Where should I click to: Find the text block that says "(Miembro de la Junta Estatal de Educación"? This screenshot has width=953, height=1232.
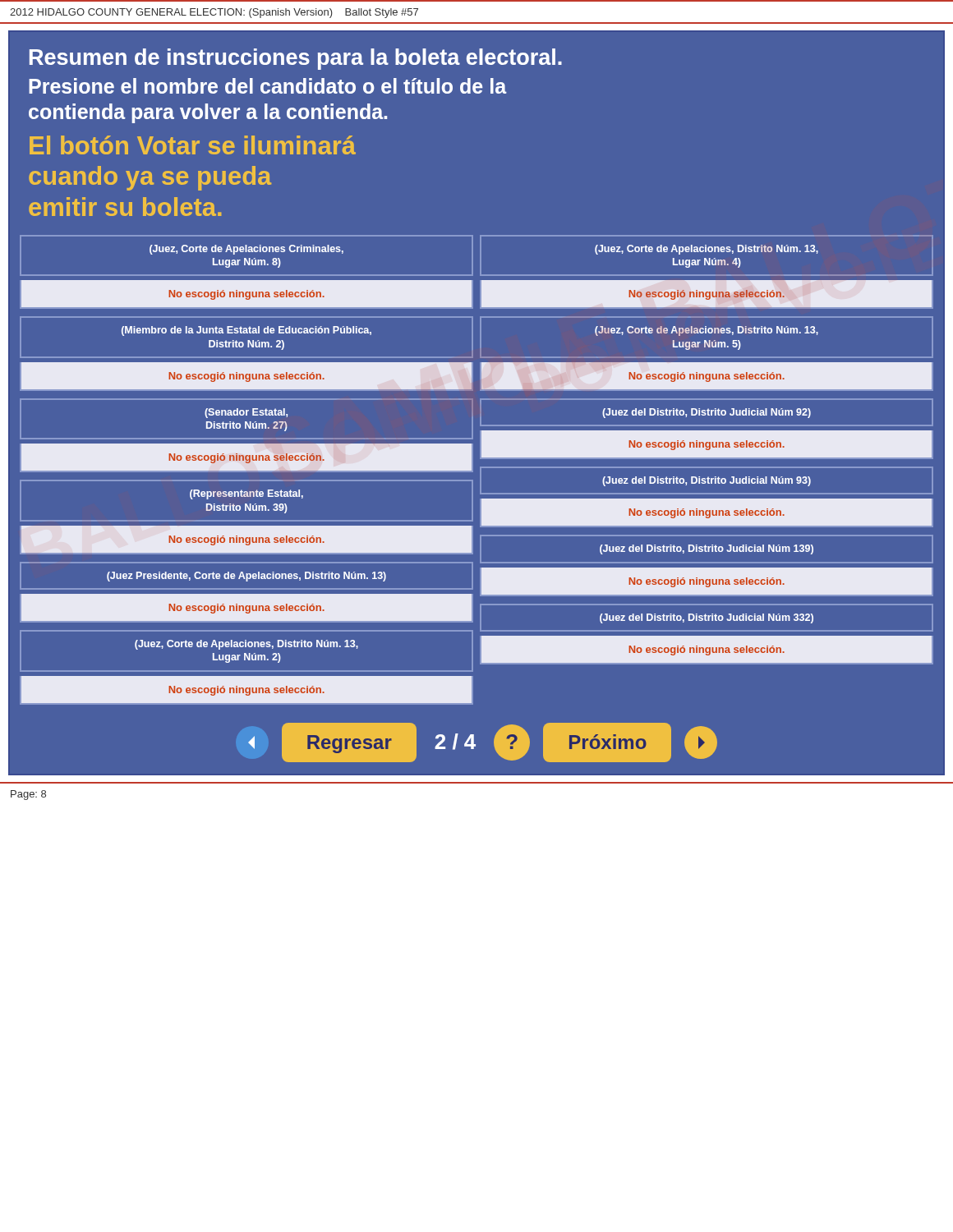(x=246, y=337)
